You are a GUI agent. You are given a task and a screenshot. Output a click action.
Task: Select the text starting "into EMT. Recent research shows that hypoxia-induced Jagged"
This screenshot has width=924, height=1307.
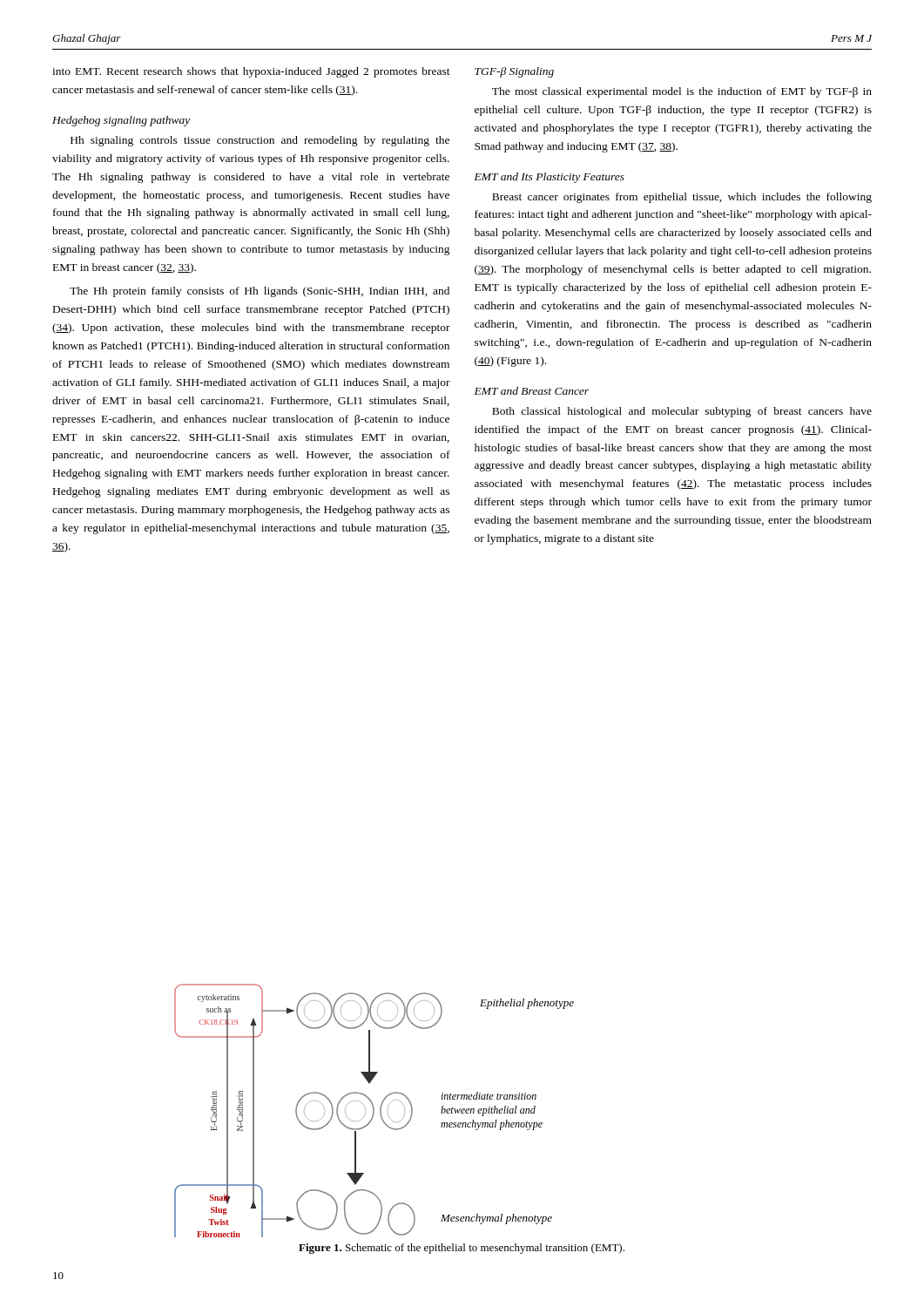pyautogui.click(x=251, y=81)
